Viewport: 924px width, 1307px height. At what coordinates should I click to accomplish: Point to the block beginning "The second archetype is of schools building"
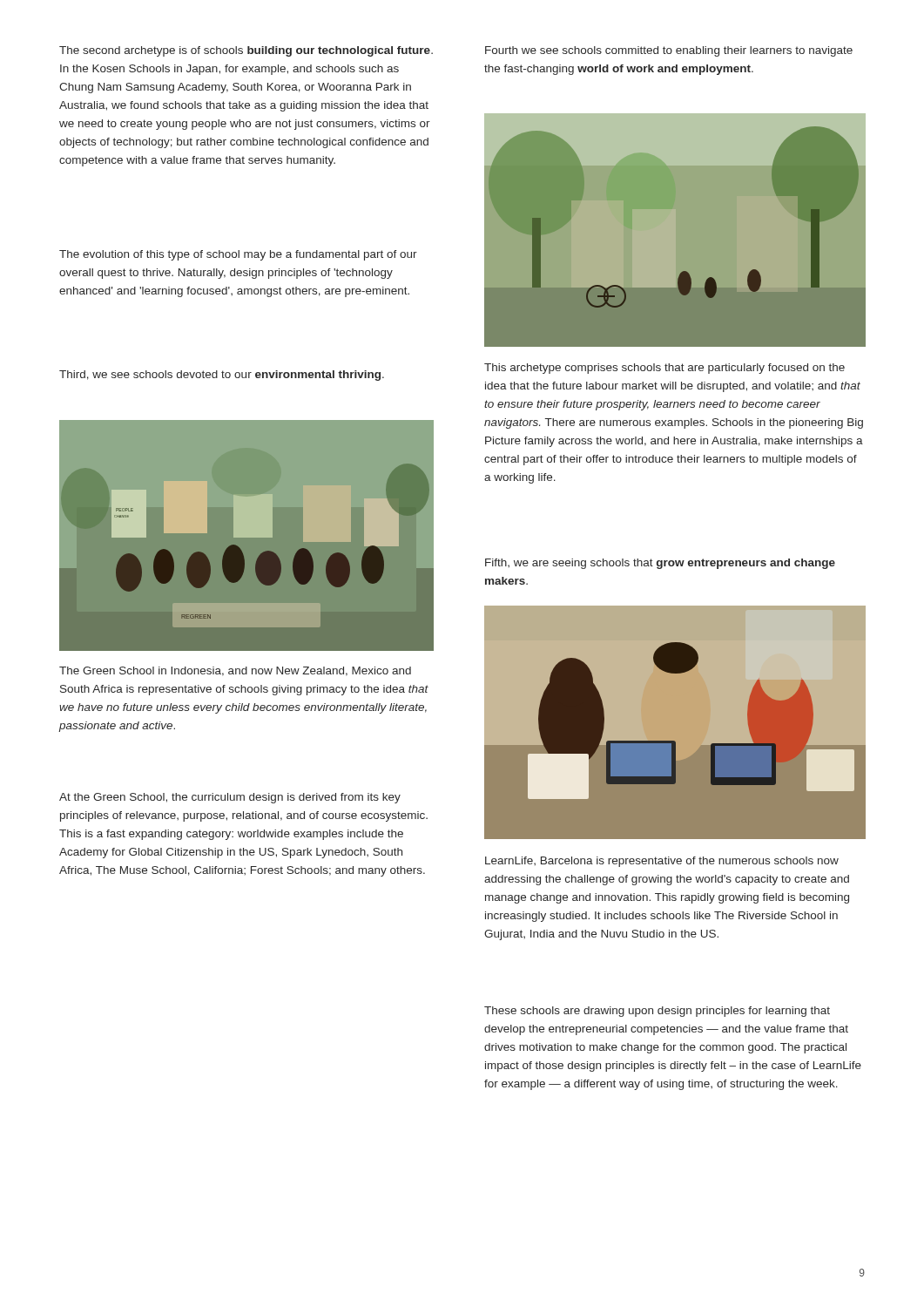click(x=246, y=106)
